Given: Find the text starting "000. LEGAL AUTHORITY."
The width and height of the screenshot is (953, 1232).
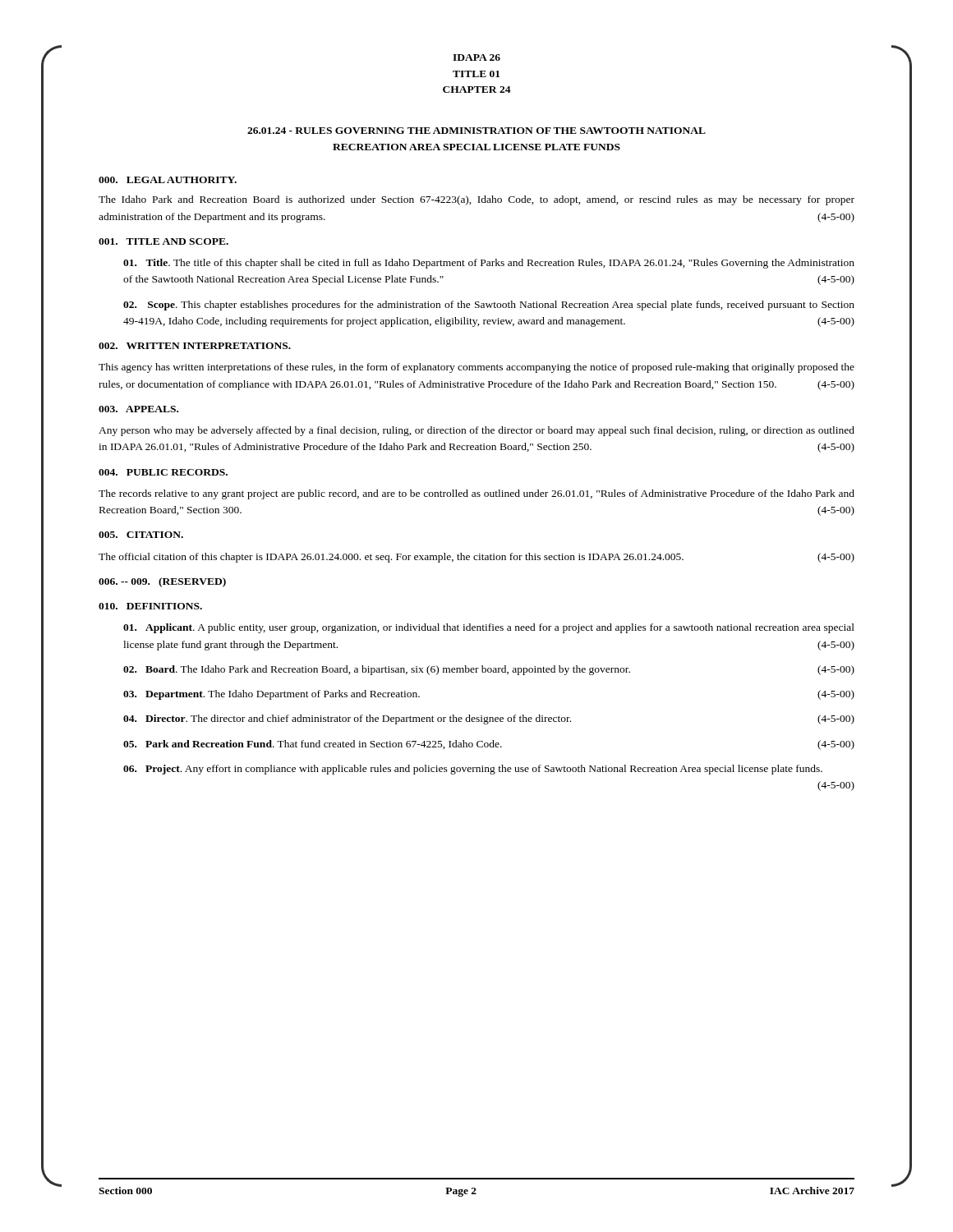Looking at the screenshot, I should tap(168, 180).
